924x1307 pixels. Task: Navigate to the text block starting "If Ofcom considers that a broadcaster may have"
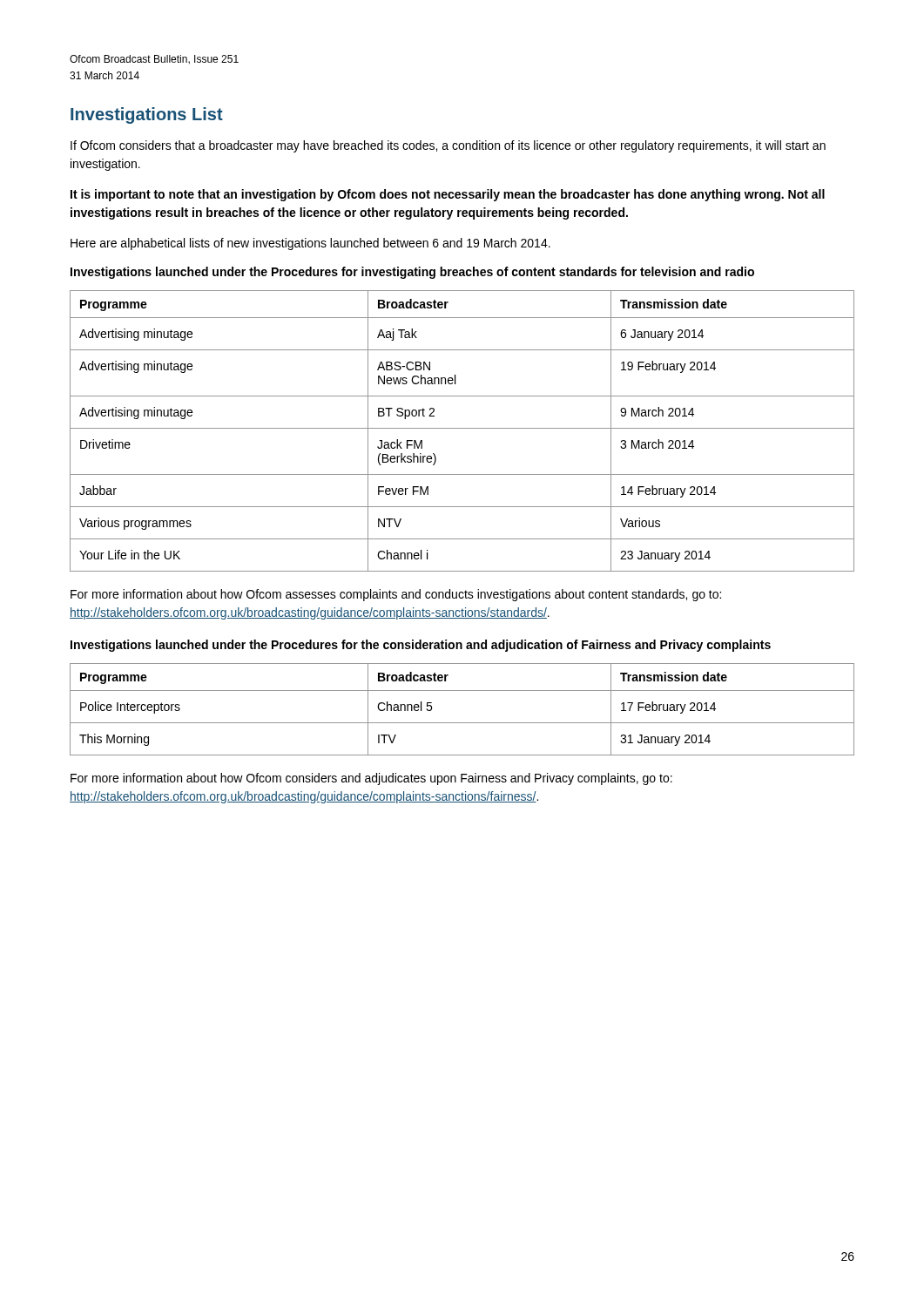point(462,155)
